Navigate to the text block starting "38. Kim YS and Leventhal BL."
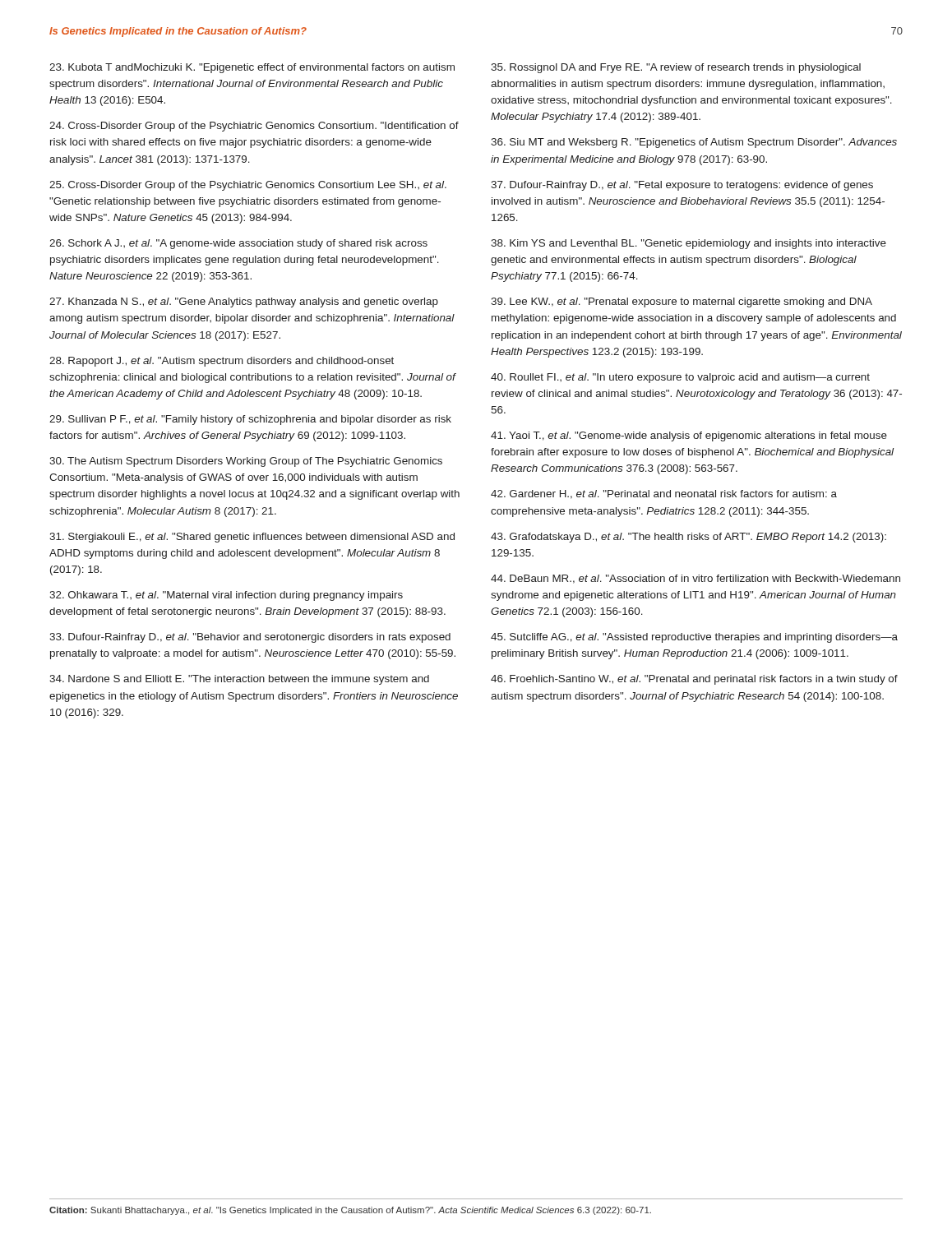The width and height of the screenshot is (952, 1233). tap(697, 260)
